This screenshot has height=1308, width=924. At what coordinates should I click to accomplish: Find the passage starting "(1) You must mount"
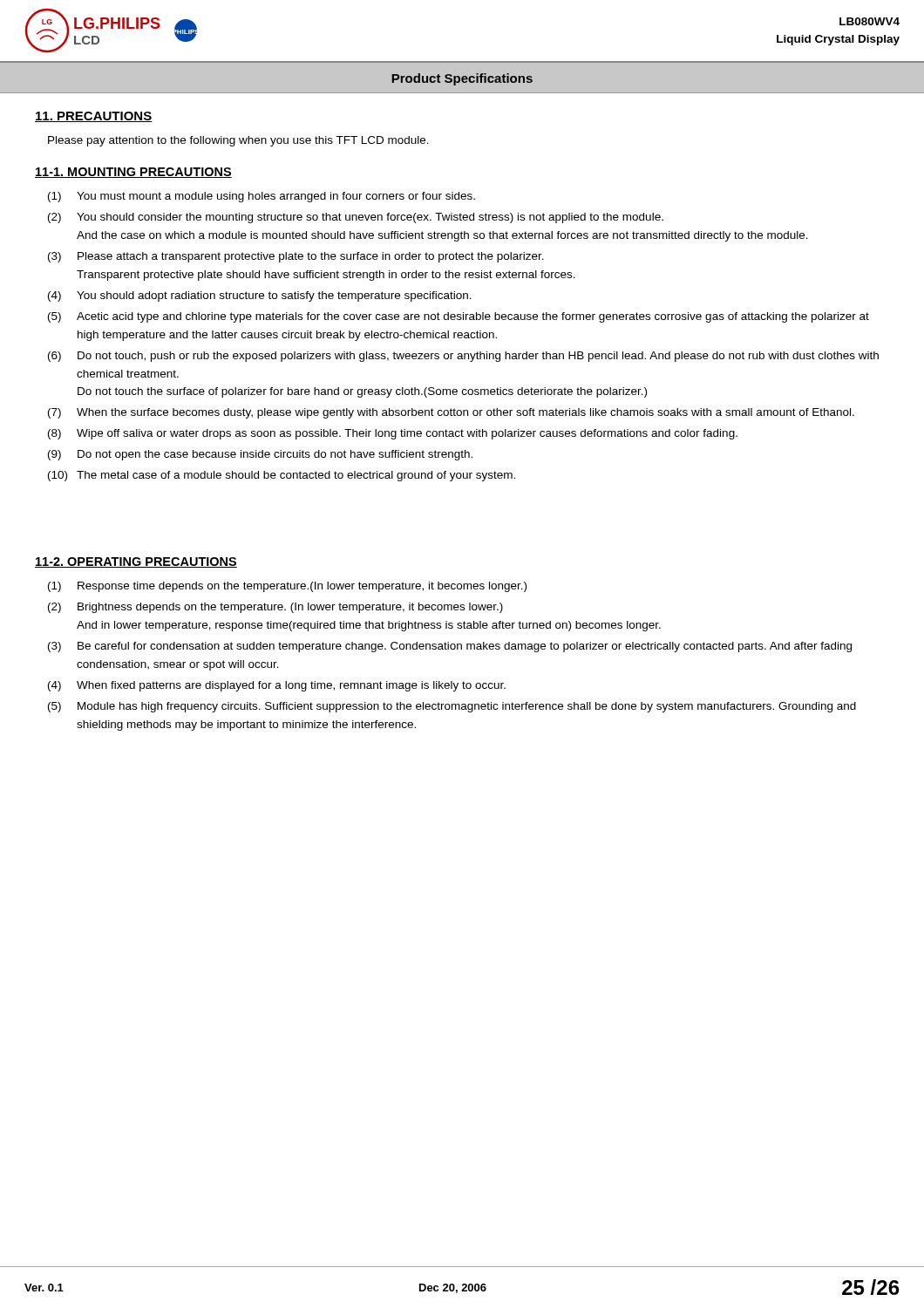462,197
